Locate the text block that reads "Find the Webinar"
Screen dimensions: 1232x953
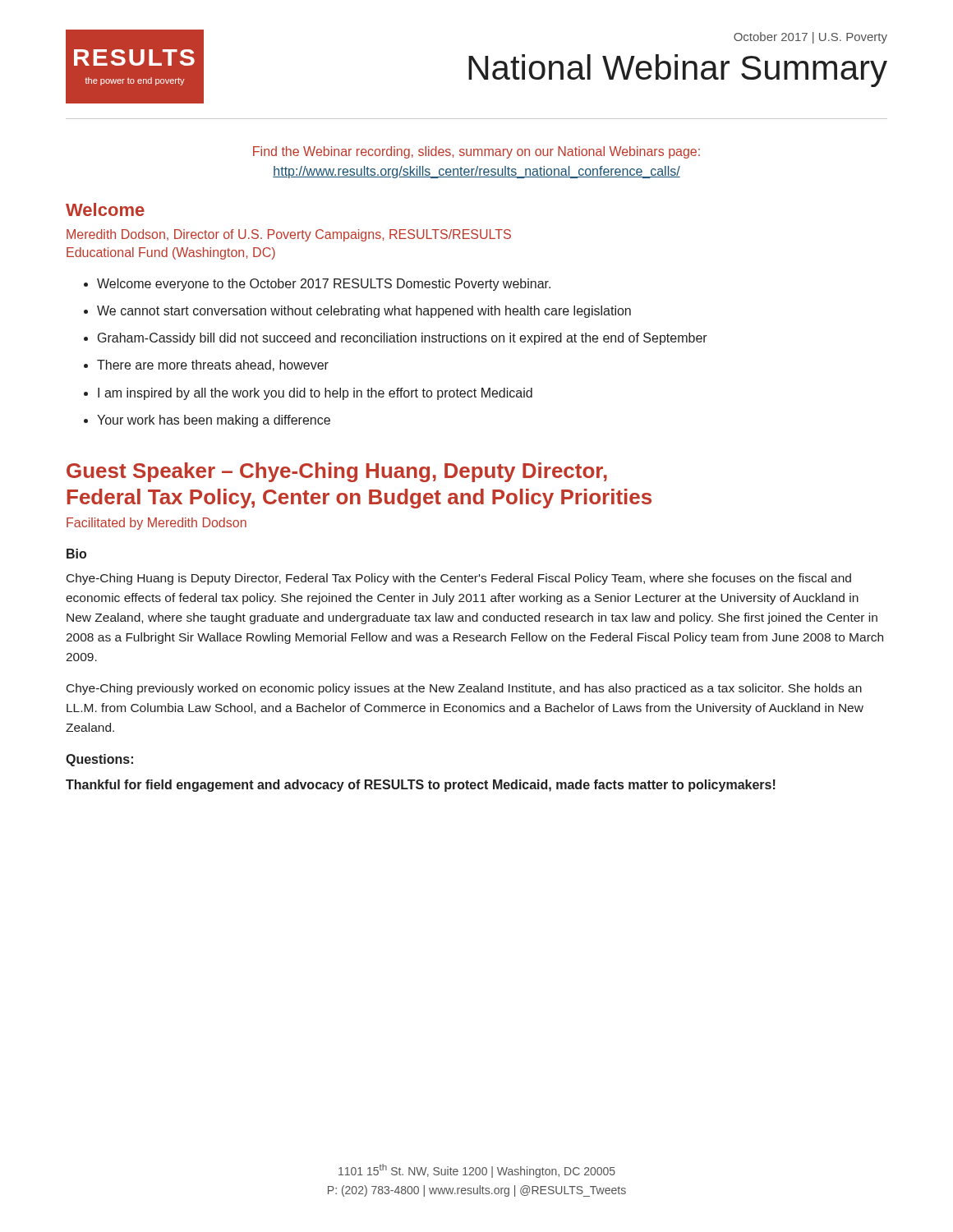[x=476, y=161]
